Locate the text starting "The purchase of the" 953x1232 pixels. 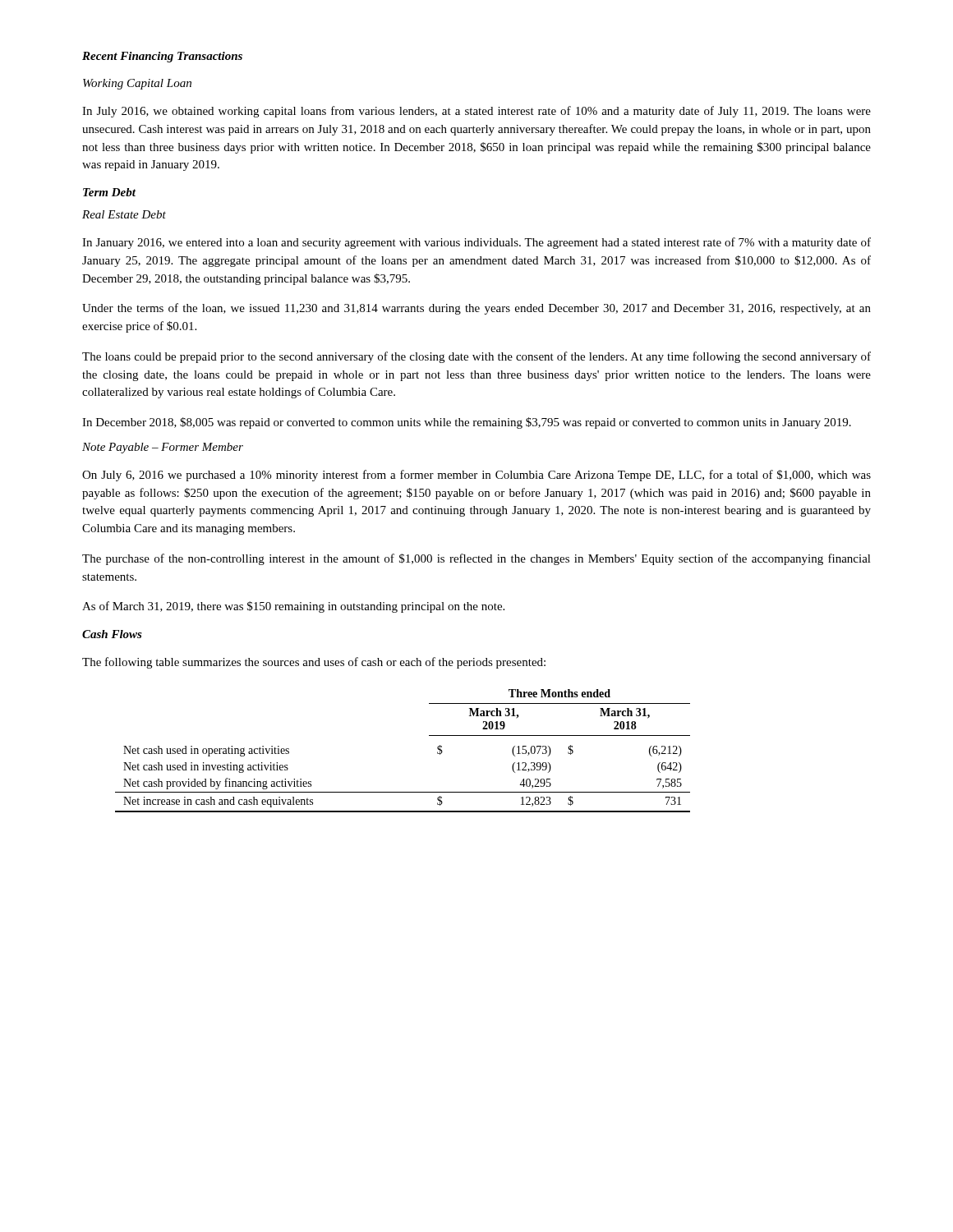pos(476,568)
